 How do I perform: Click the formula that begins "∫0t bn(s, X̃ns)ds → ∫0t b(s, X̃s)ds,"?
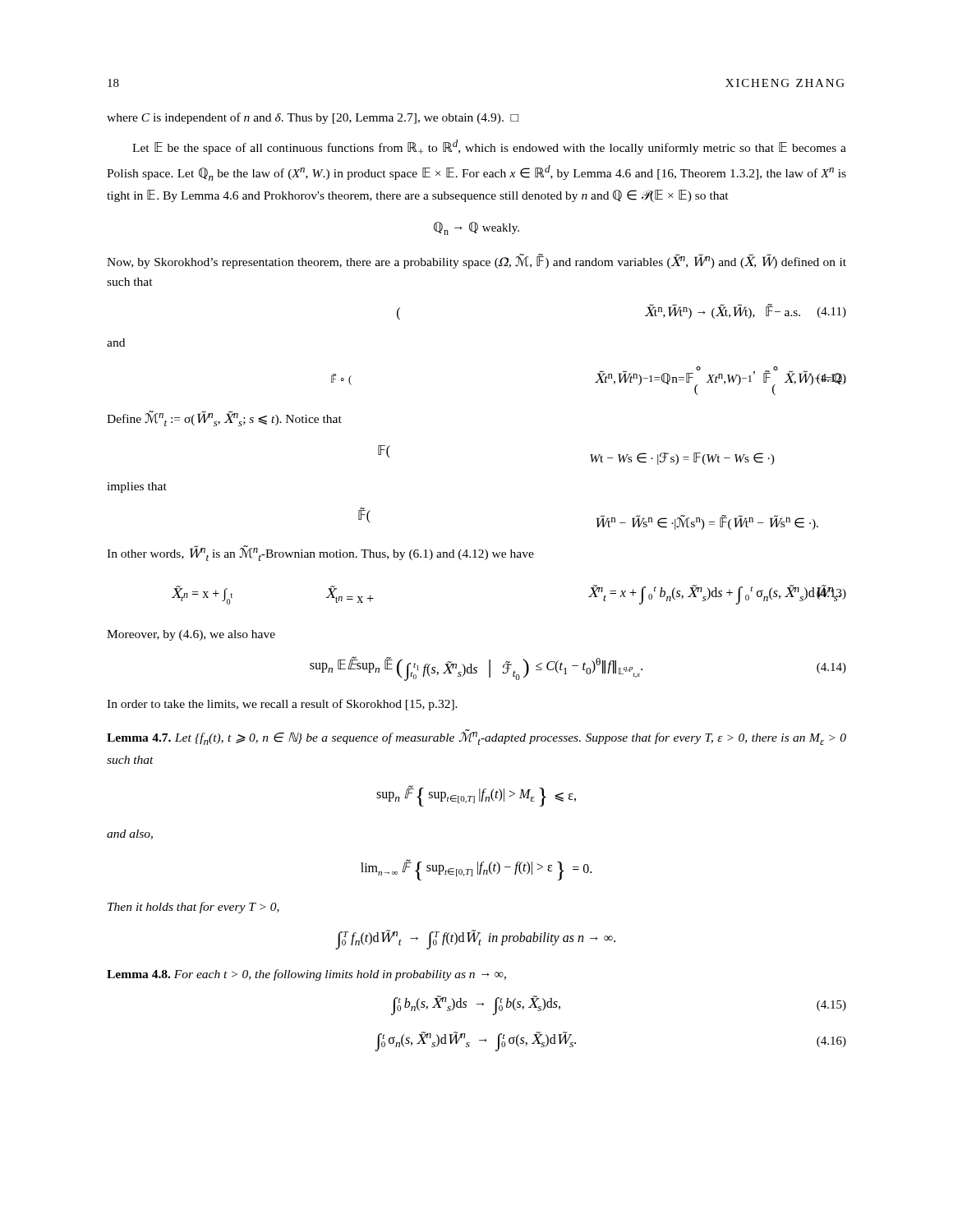(x=461, y=1005)
